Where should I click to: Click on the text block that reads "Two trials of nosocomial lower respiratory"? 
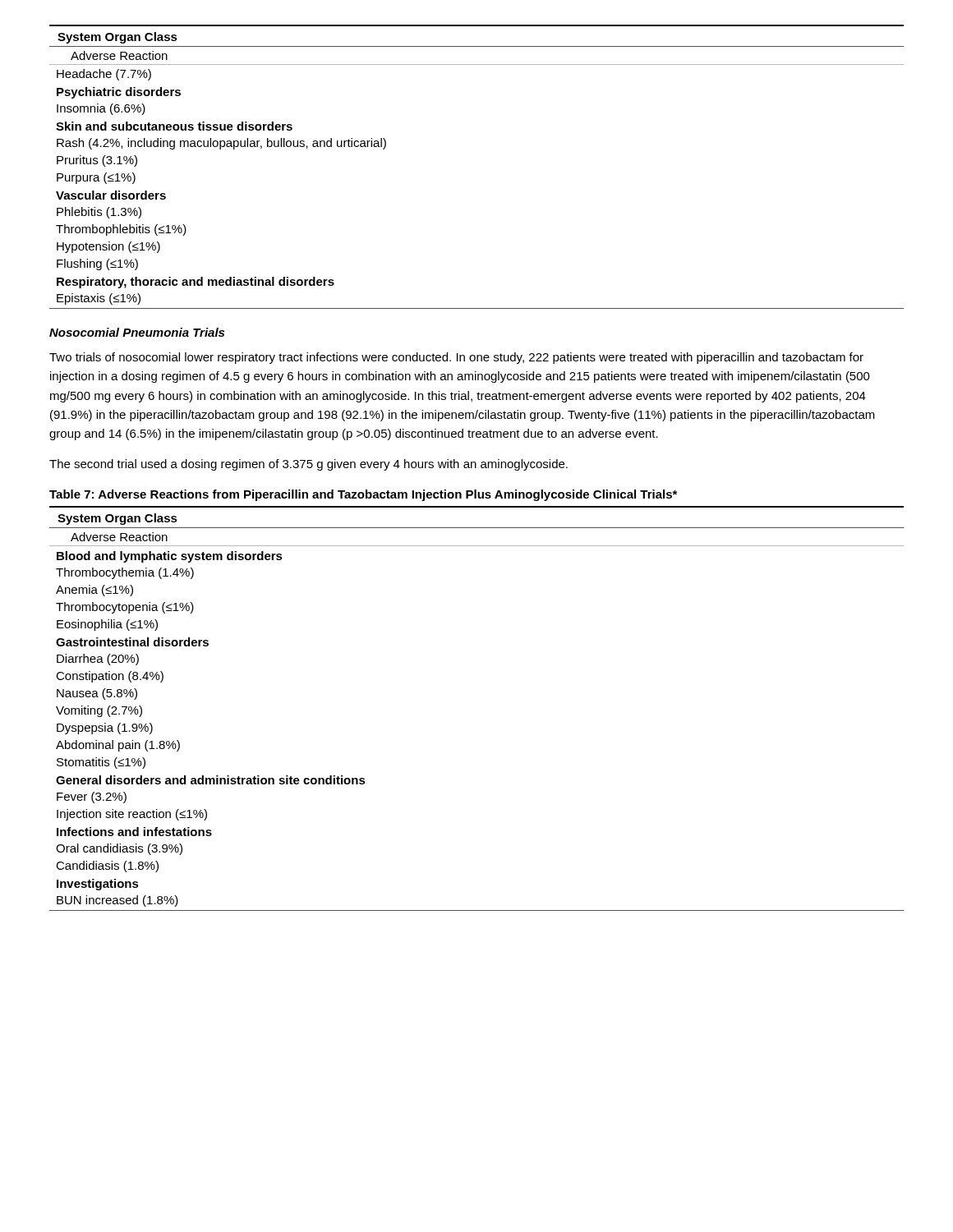(x=462, y=395)
